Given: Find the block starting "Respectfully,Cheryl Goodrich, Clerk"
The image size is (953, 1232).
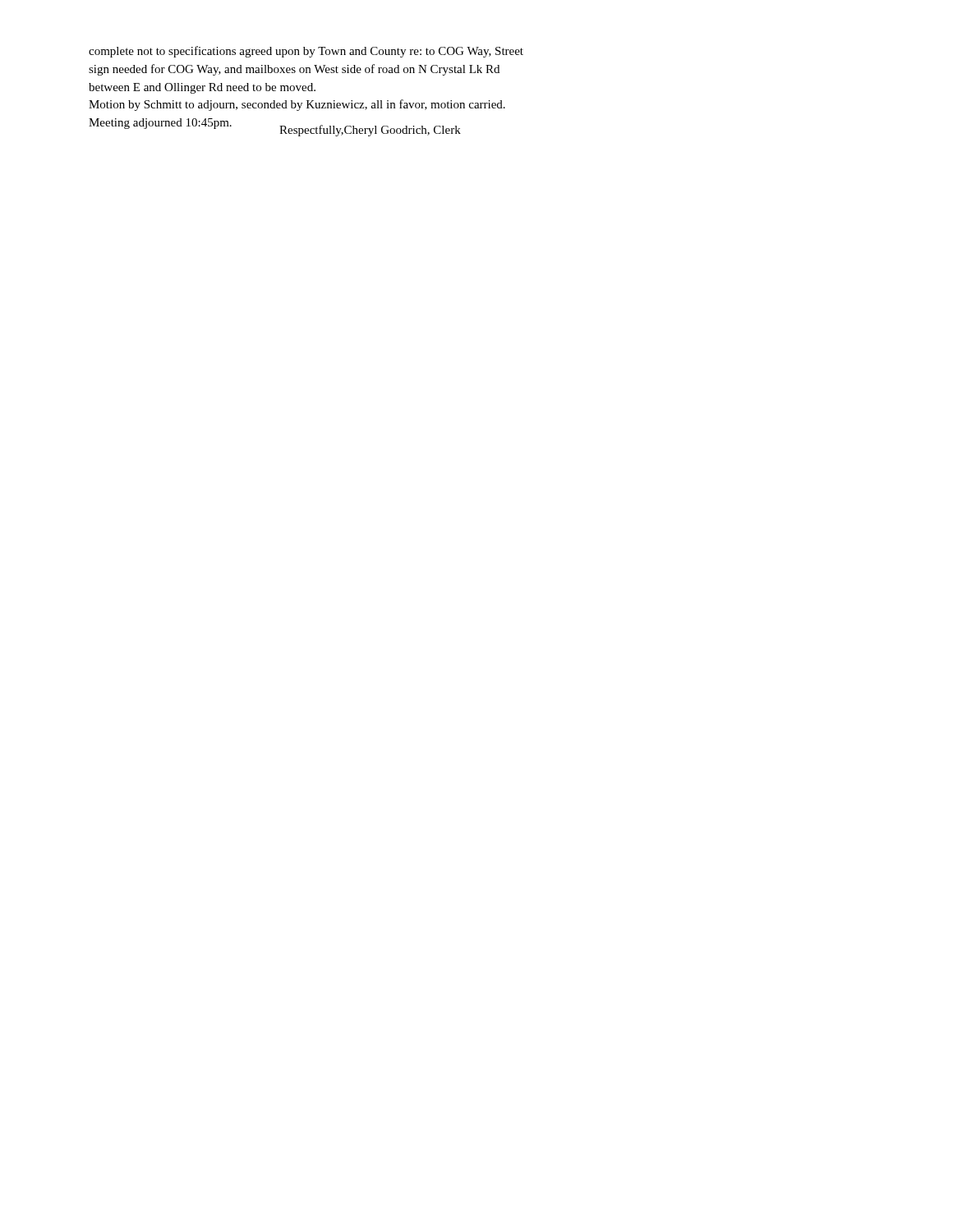Looking at the screenshot, I should point(370,130).
